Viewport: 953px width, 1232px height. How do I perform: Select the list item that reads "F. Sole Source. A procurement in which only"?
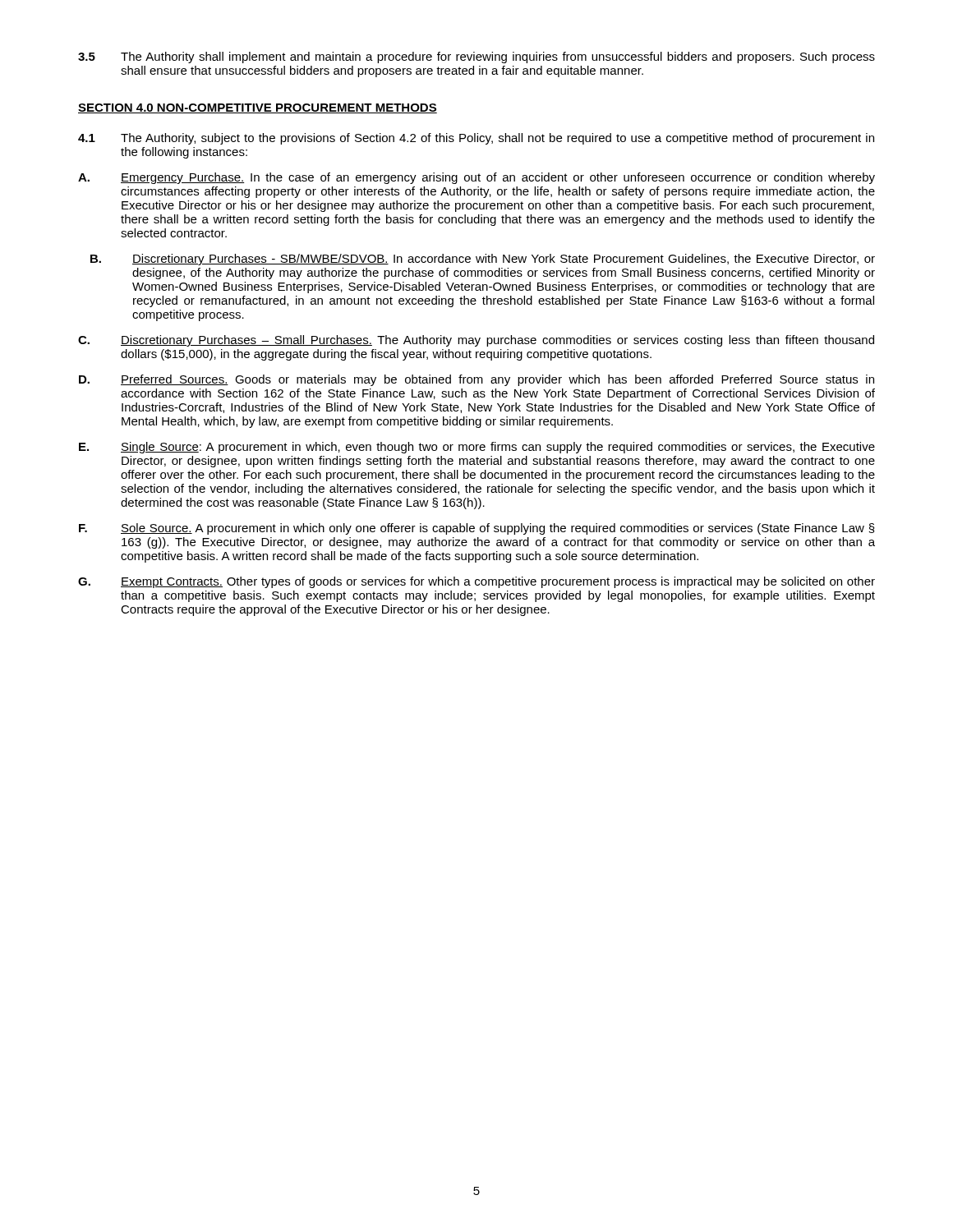tap(476, 542)
